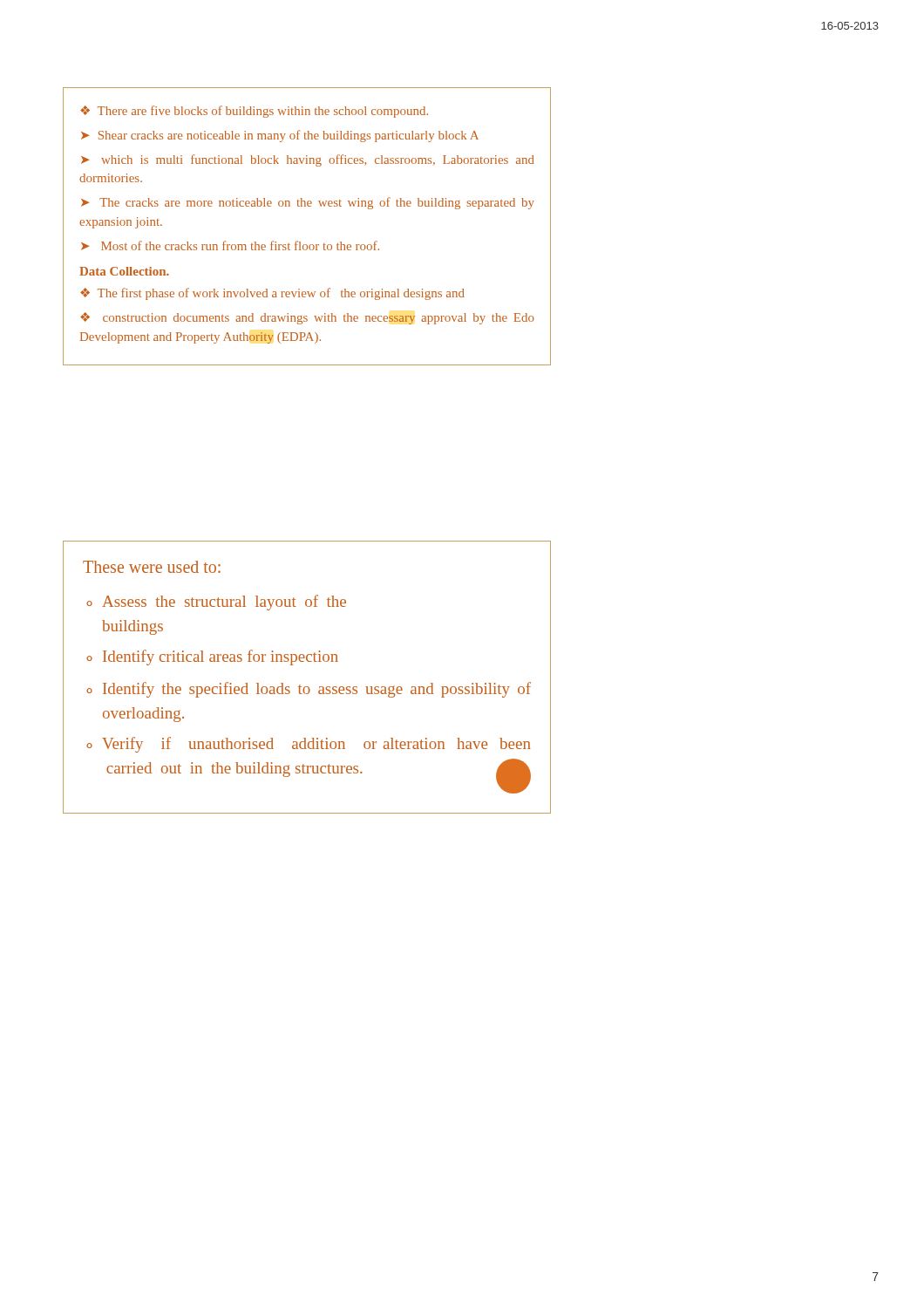
Task: Click on the list item that reads "⚬ Assess the structural"
Action: [x=215, y=614]
